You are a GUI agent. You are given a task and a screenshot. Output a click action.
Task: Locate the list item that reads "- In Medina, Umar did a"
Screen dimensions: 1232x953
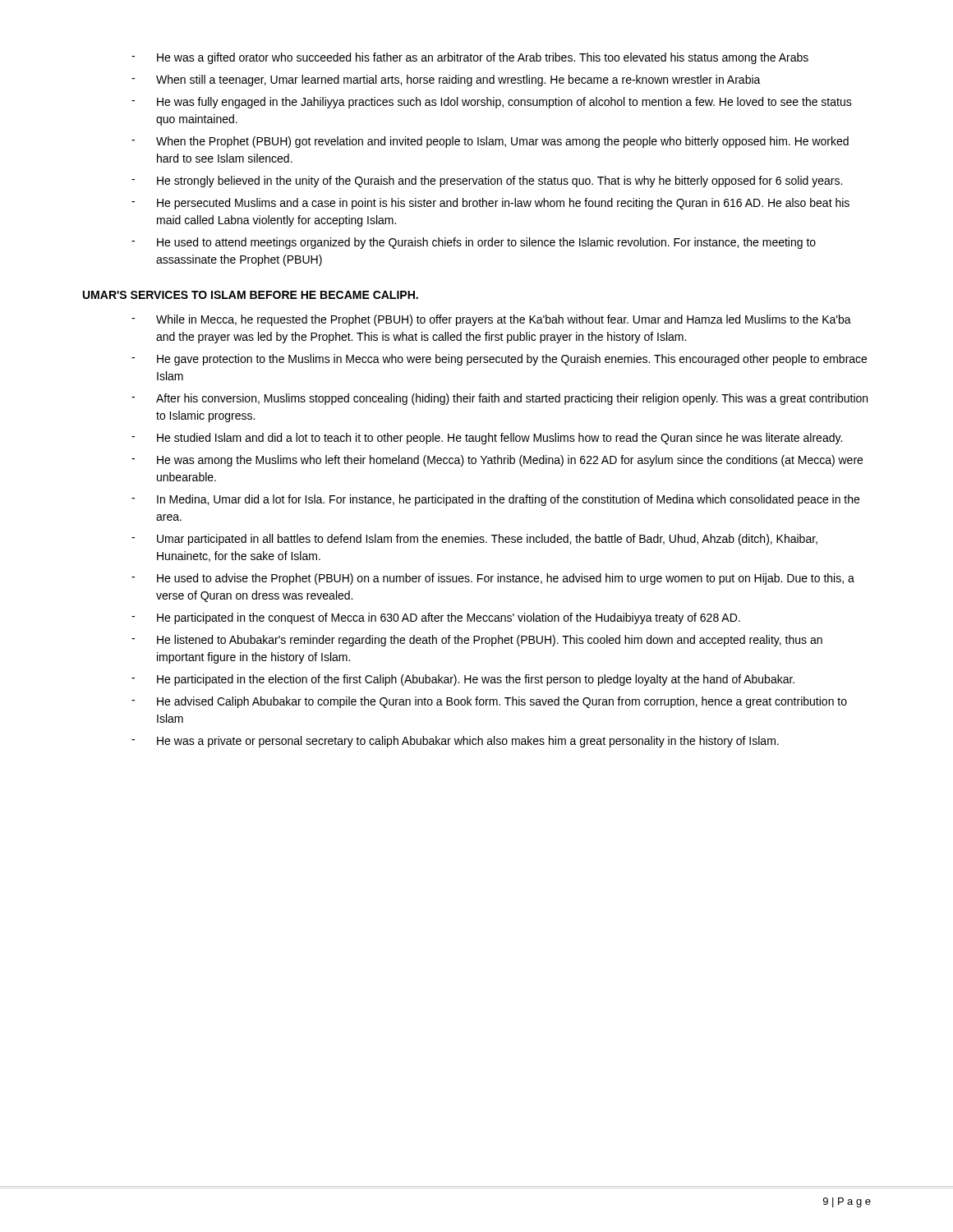pos(501,508)
